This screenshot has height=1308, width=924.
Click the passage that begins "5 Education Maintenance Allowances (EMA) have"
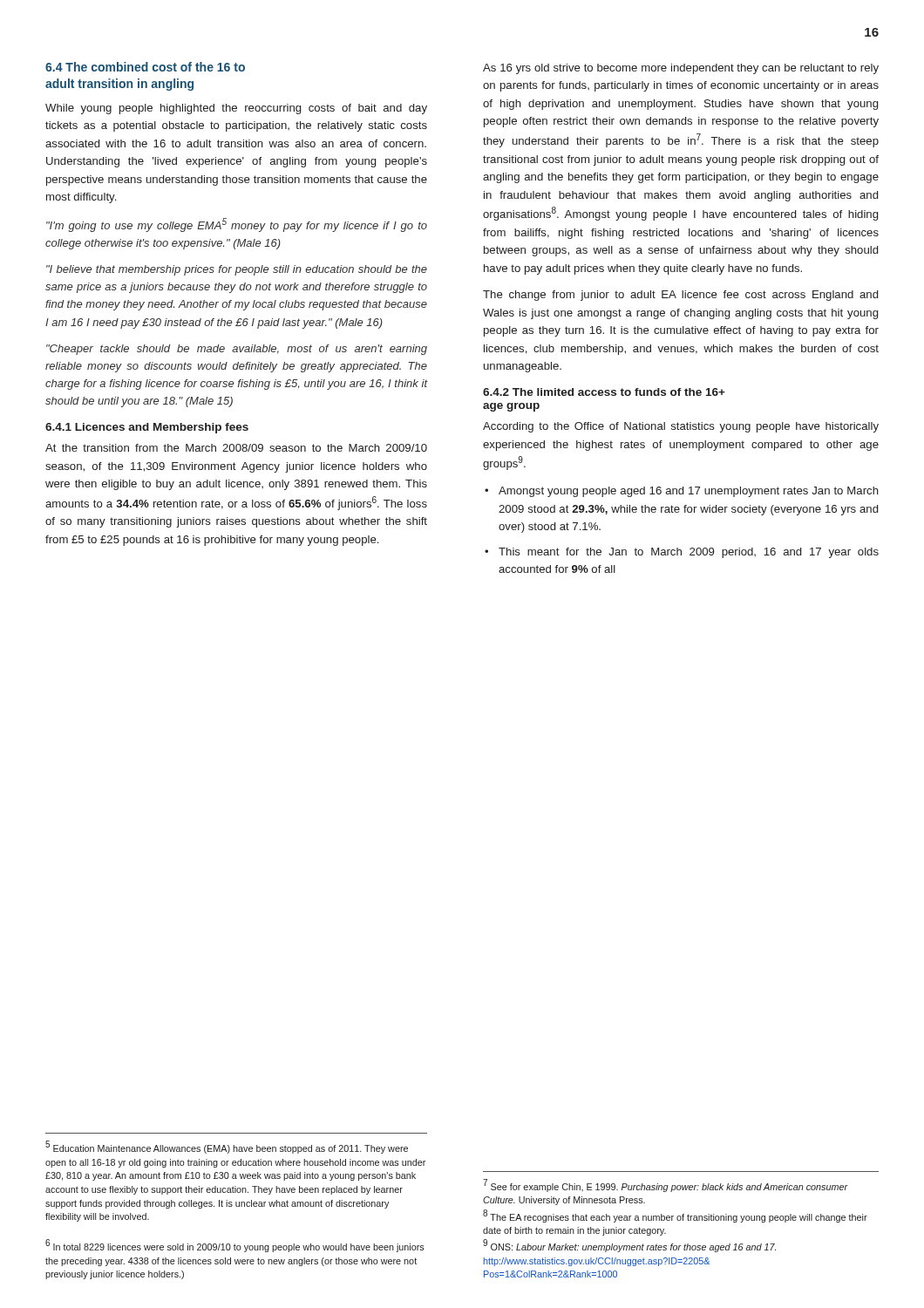(236, 1210)
